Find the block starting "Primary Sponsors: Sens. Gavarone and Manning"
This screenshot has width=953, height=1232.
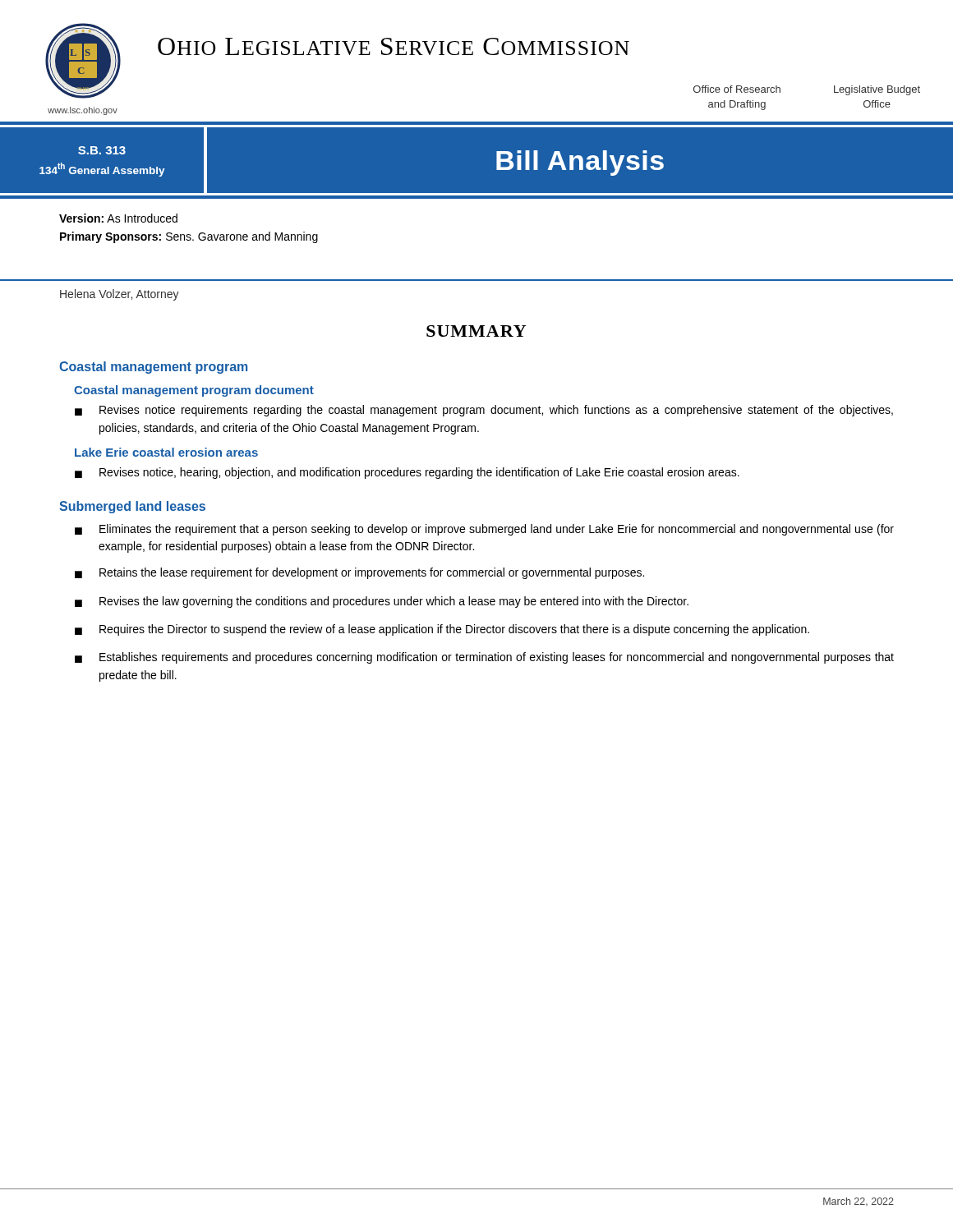tap(189, 237)
